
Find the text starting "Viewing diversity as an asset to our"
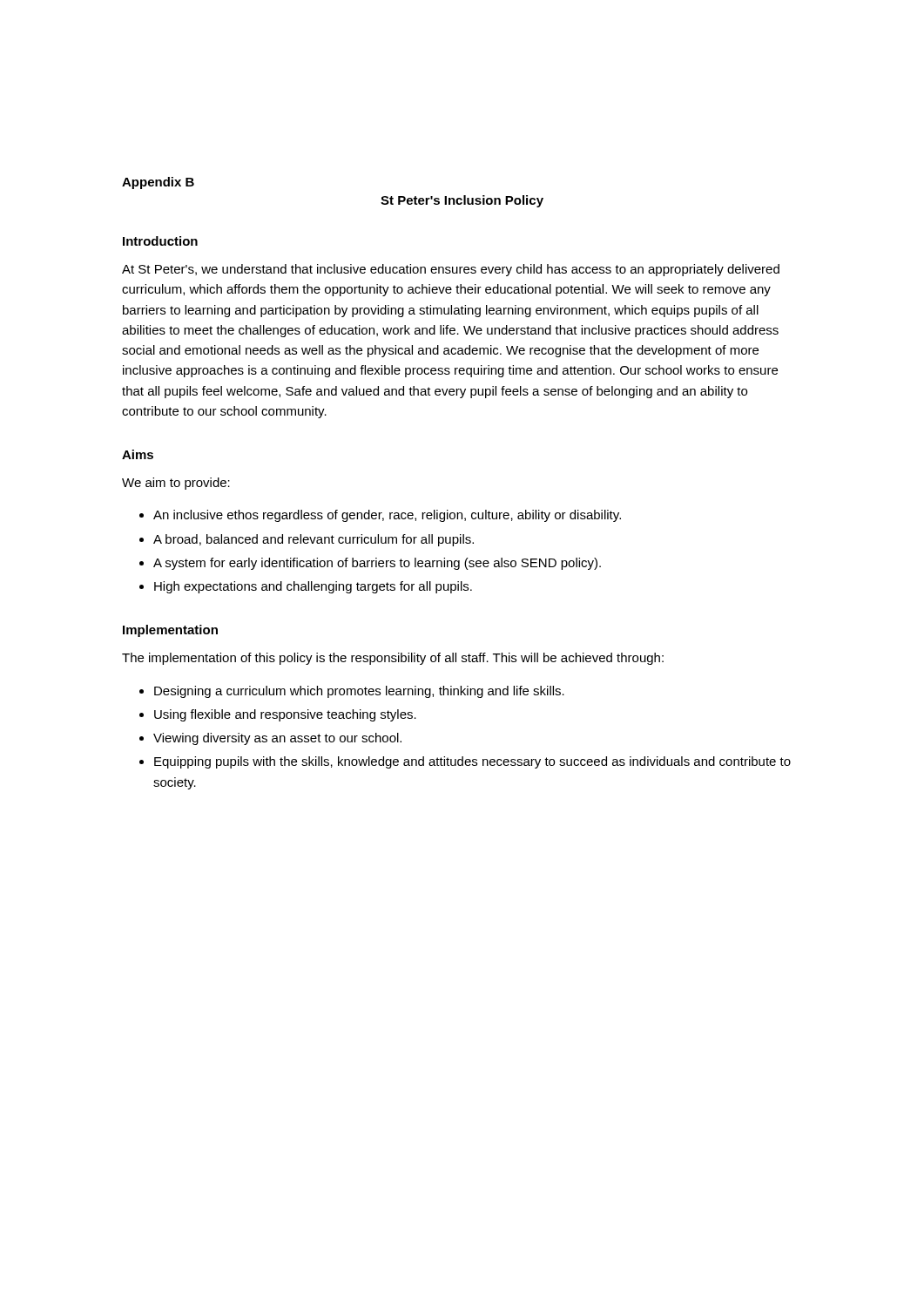[x=277, y=739]
